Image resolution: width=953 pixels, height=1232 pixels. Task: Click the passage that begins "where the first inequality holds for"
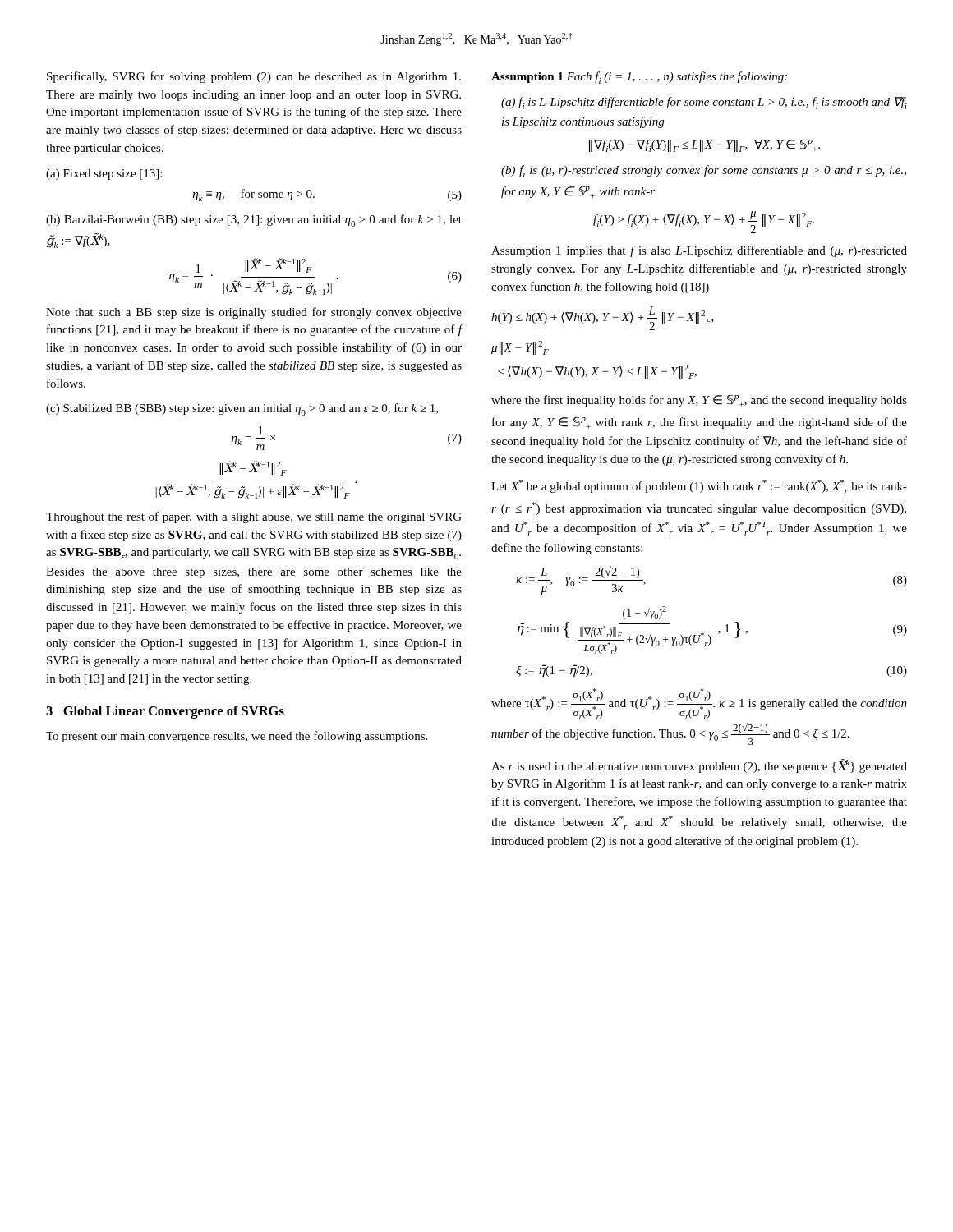pyautogui.click(x=699, y=429)
